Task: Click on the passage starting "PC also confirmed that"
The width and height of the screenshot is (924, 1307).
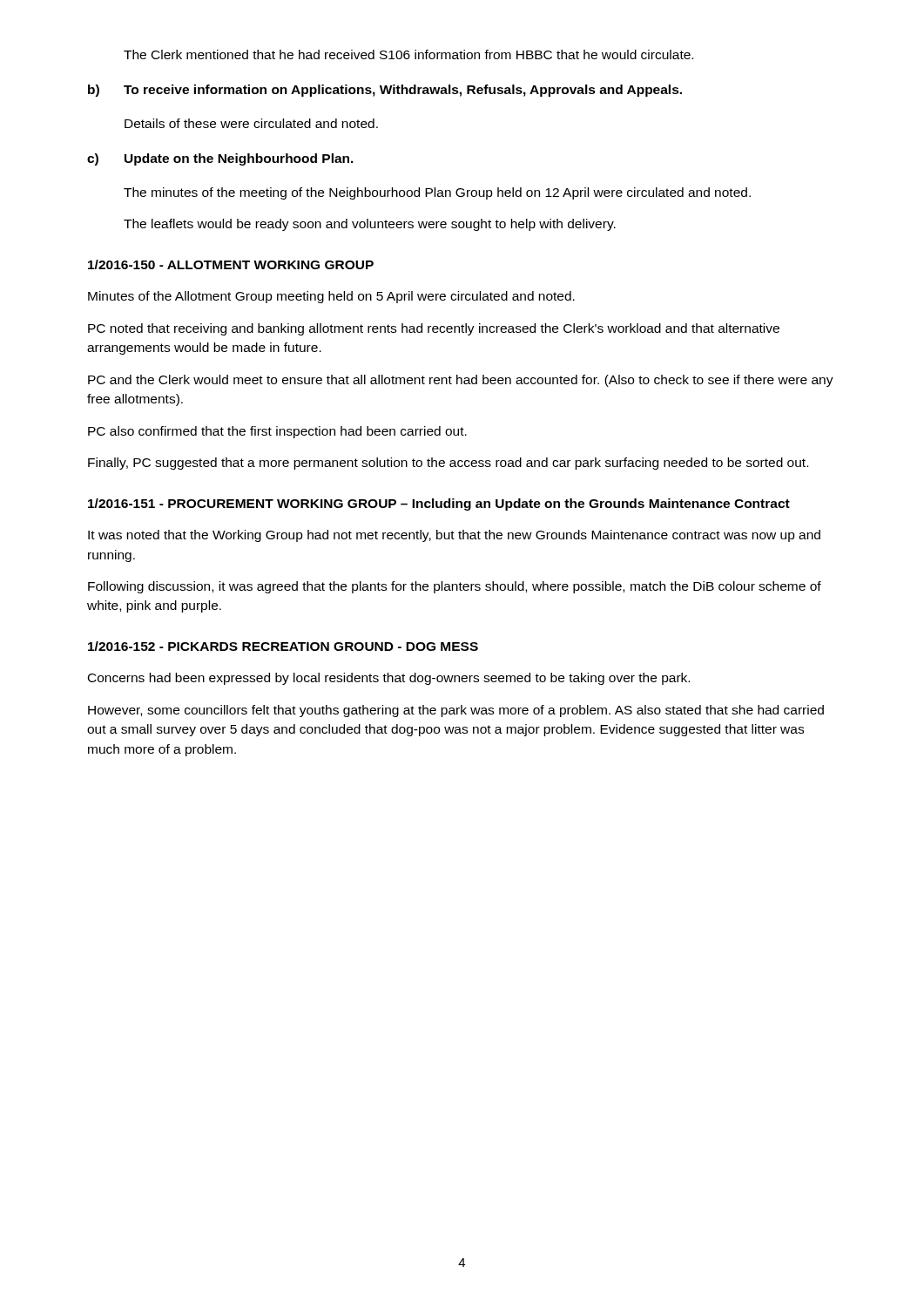Action: 462,431
